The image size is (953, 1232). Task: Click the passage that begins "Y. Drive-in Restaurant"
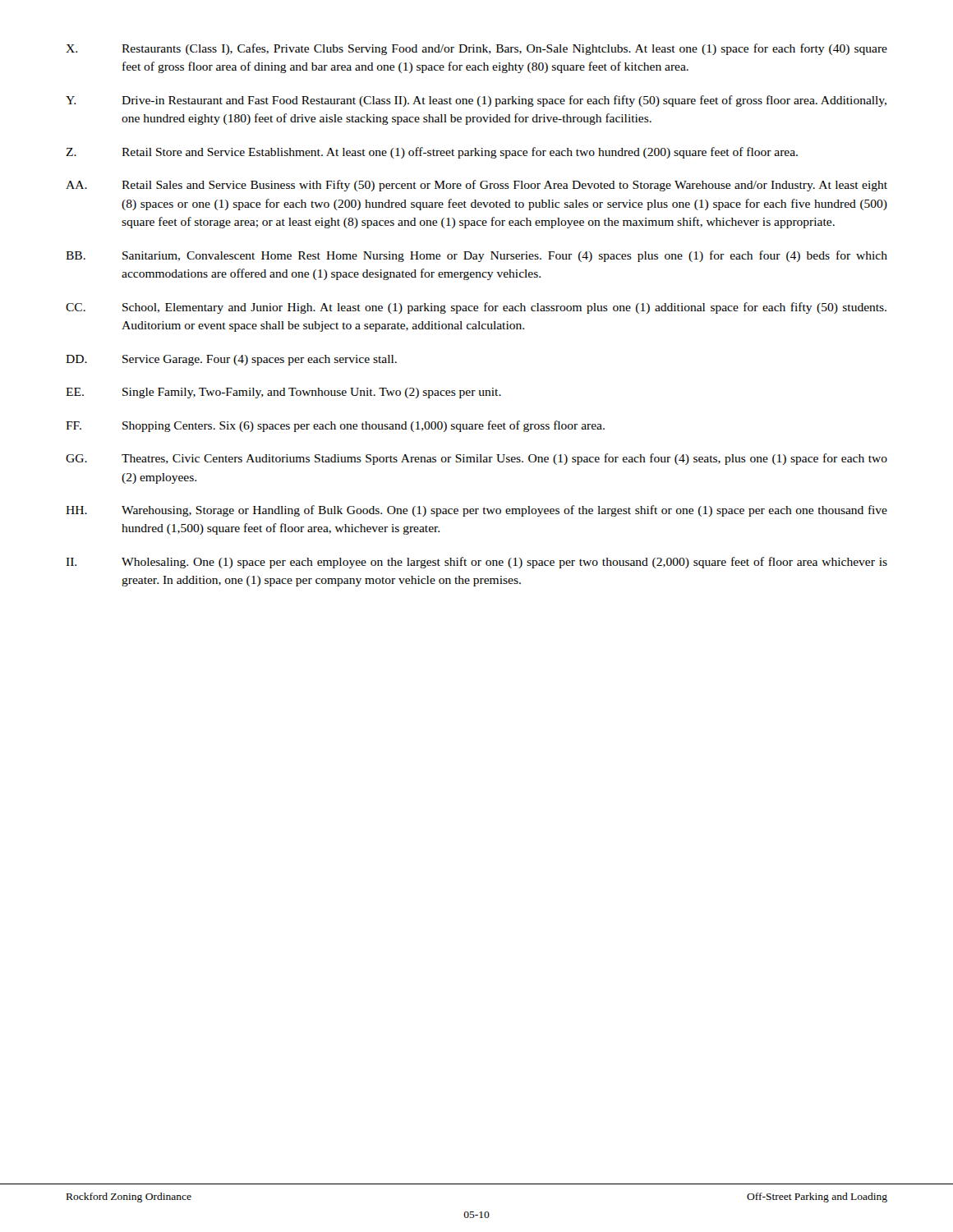(476, 110)
